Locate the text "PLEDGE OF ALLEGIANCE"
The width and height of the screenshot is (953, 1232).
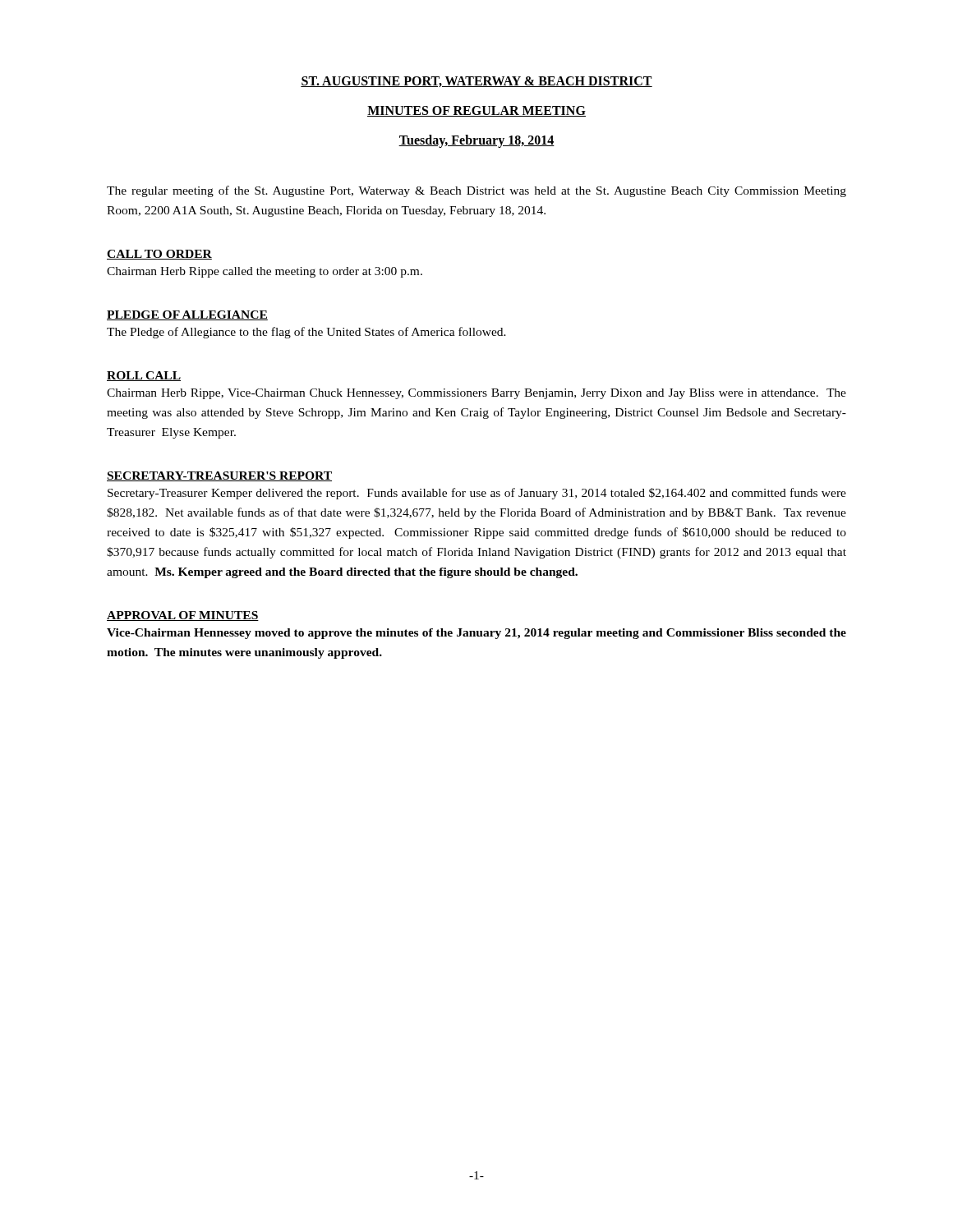187,314
